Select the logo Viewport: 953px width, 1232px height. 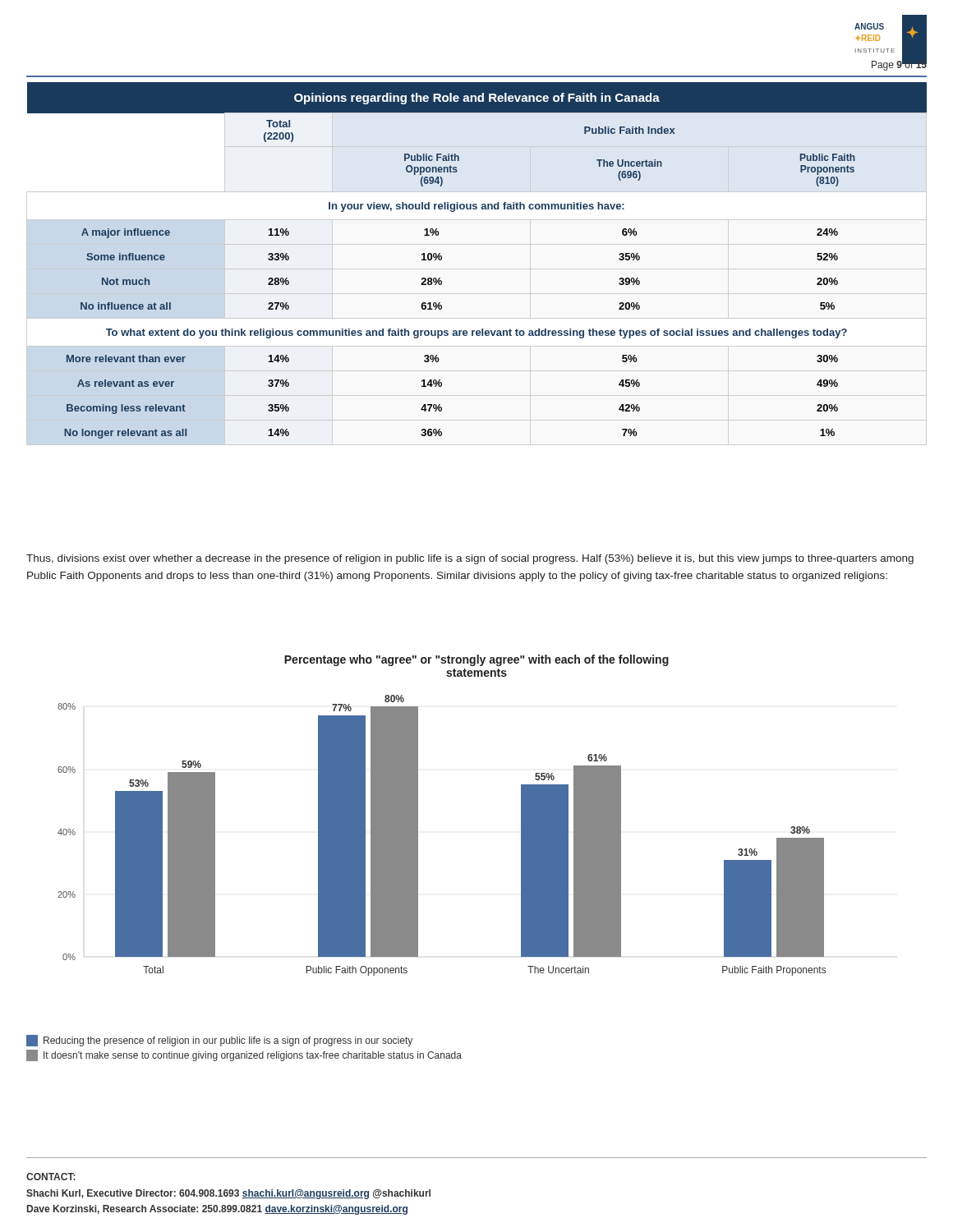(890, 41)
